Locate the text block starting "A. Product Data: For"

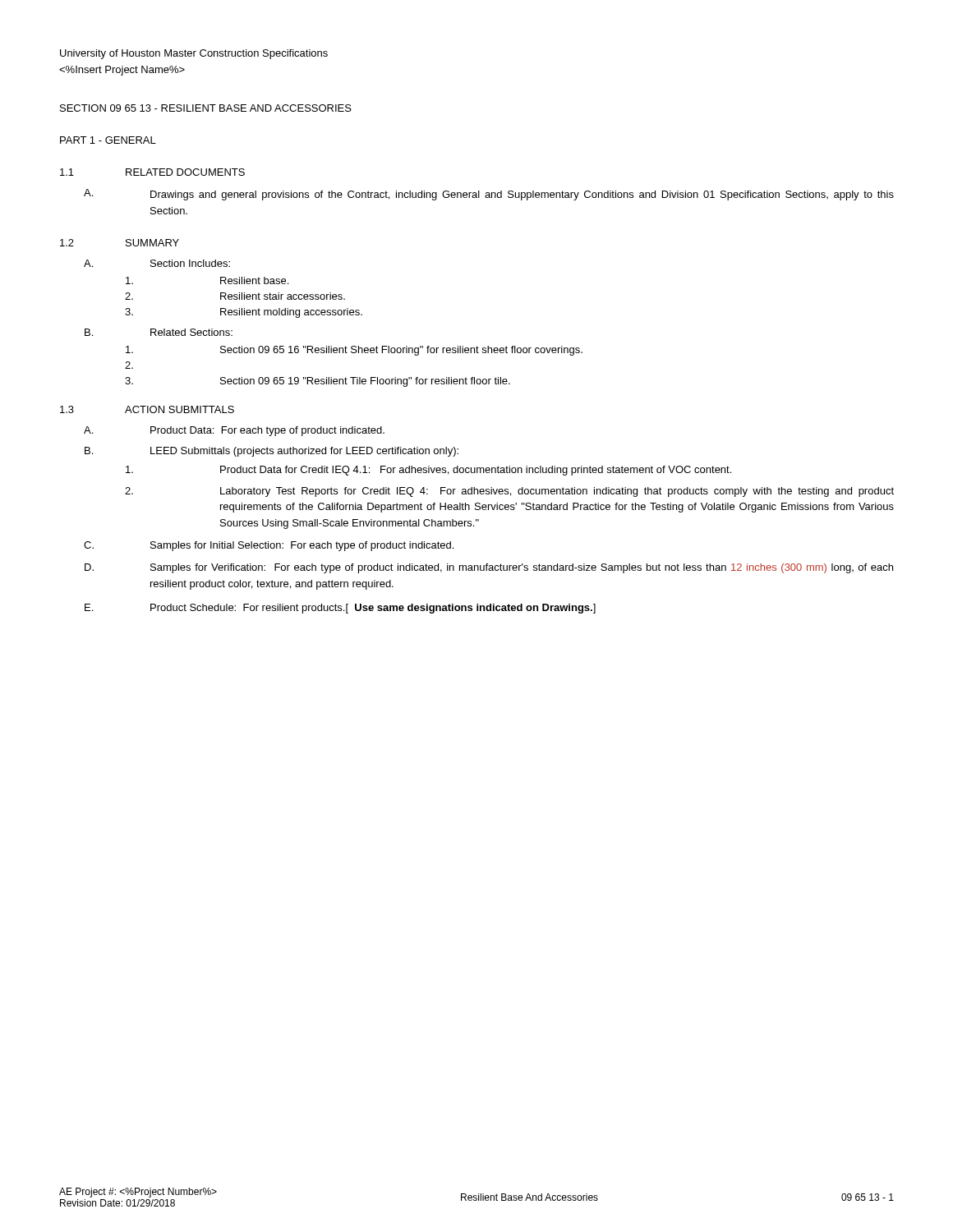point(222,430)
